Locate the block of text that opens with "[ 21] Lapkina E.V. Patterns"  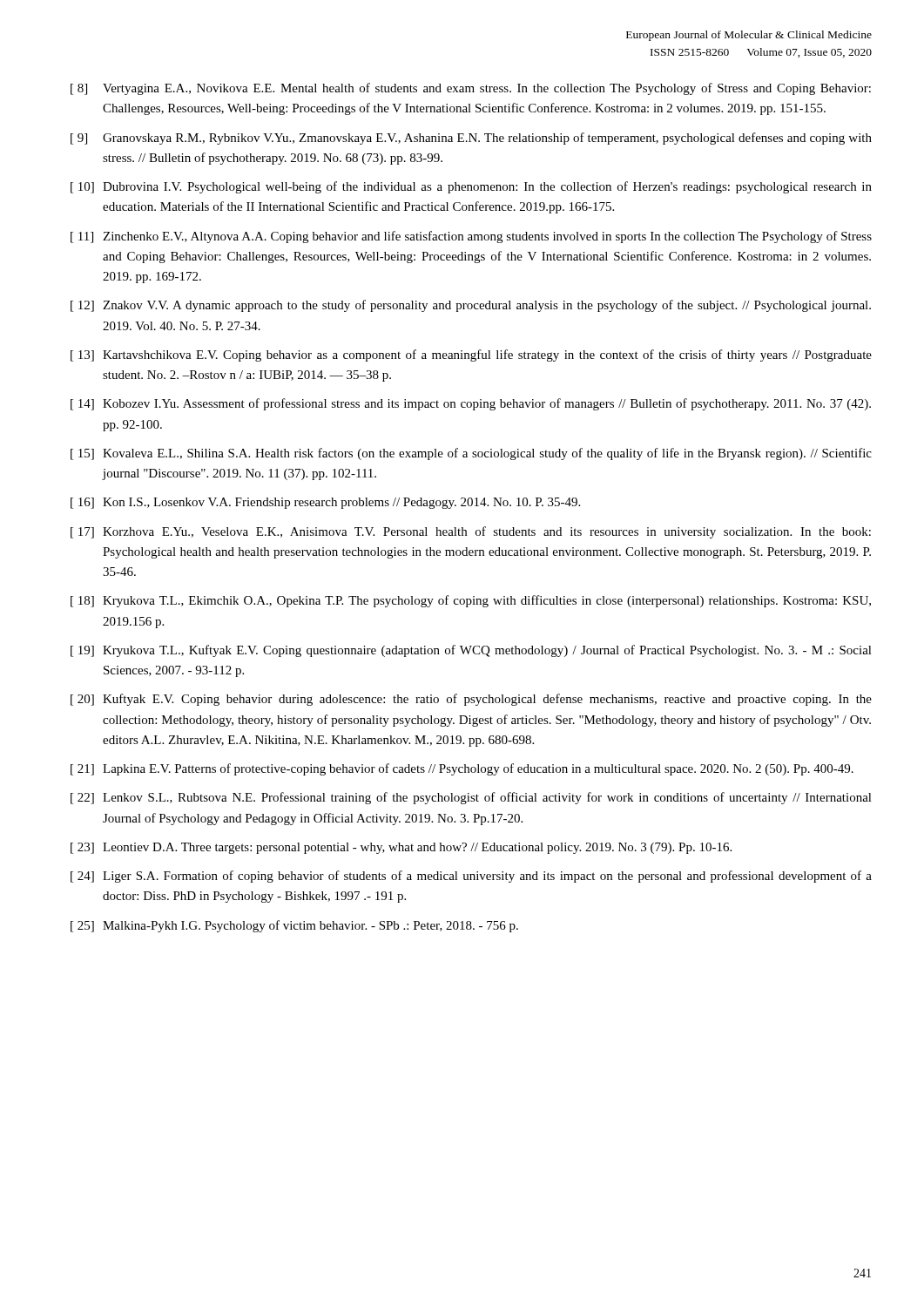pyautogui.click(x=471, y=769)
